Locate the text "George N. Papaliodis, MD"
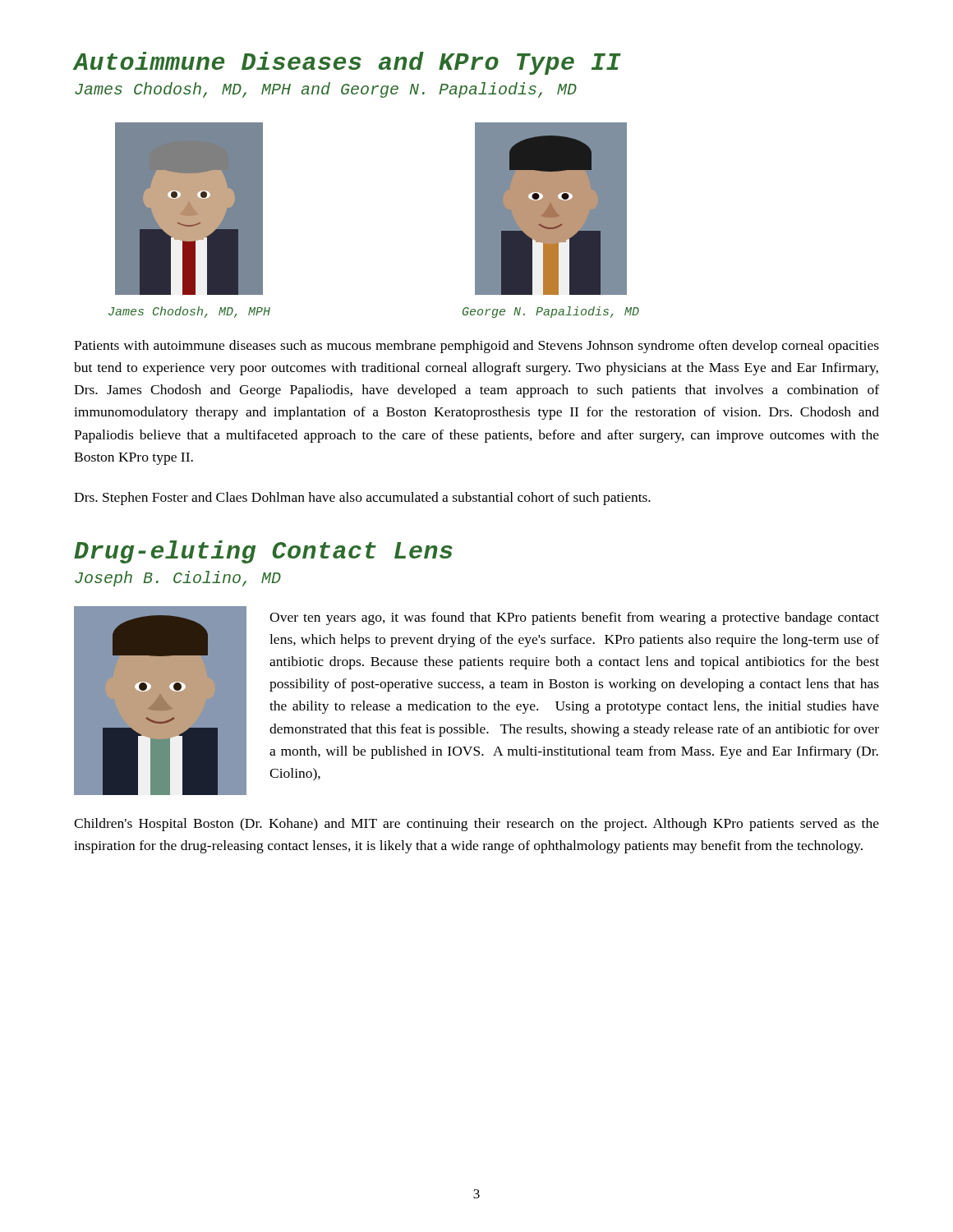Viewport: 953px width, 1232px height. pyautogui.click(x=550, y=312)
